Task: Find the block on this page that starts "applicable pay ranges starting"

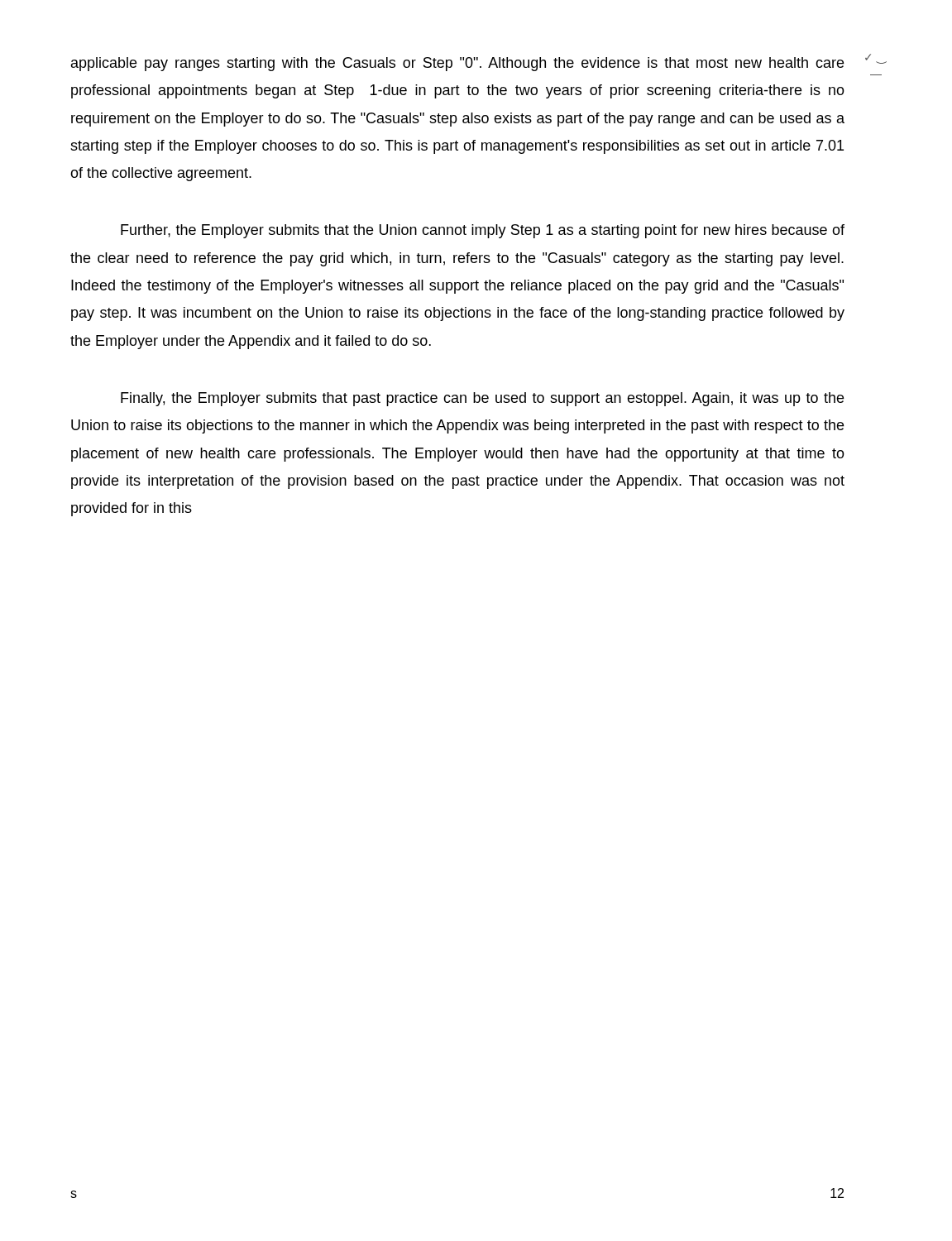Action: pyautogui.click(x=457, y=118)
